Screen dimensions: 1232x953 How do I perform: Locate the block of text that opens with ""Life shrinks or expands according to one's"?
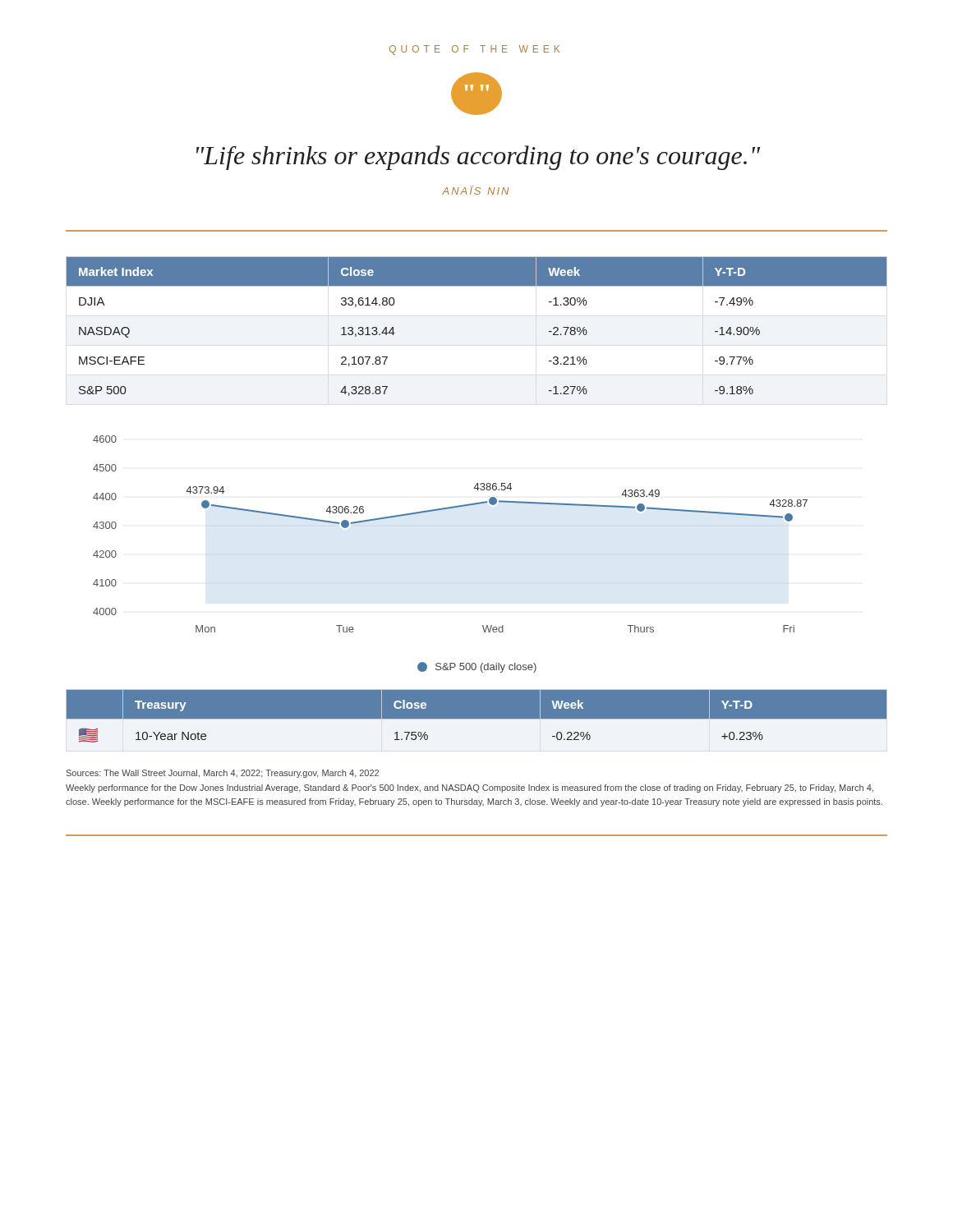476,155
